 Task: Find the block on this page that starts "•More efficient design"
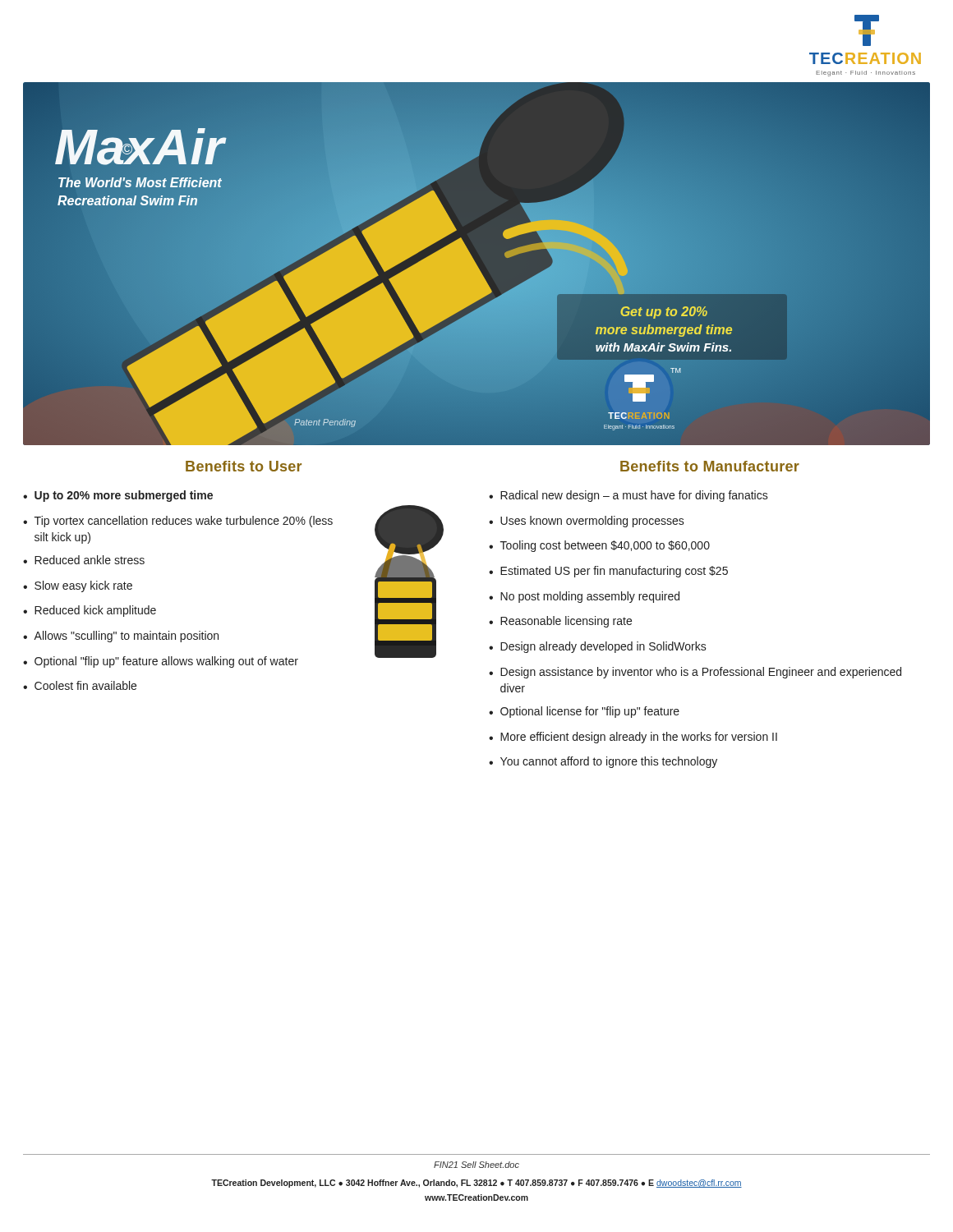(x=633, y=738)
